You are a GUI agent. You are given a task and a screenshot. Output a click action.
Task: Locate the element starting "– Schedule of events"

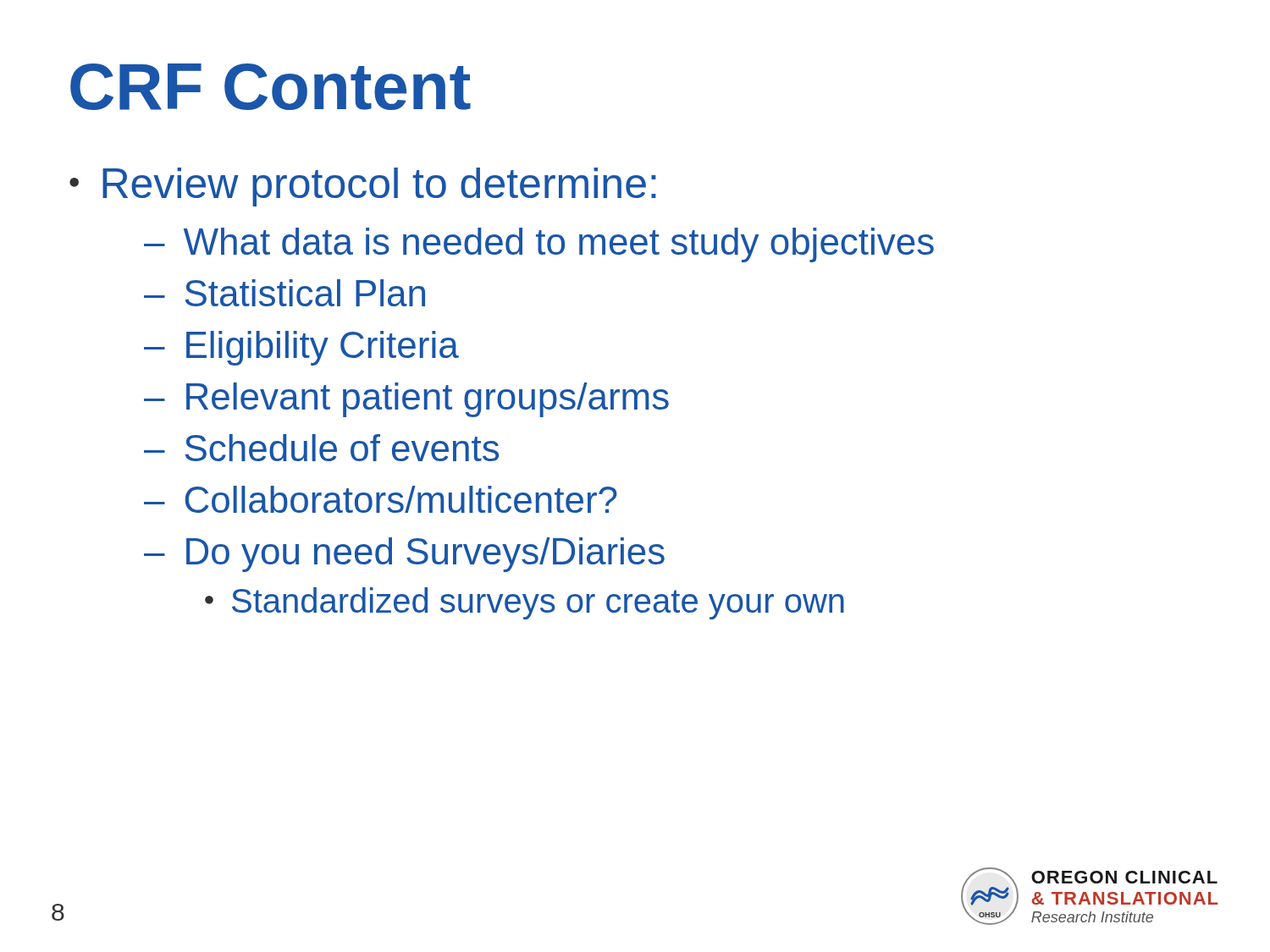(x=322, y=448)
